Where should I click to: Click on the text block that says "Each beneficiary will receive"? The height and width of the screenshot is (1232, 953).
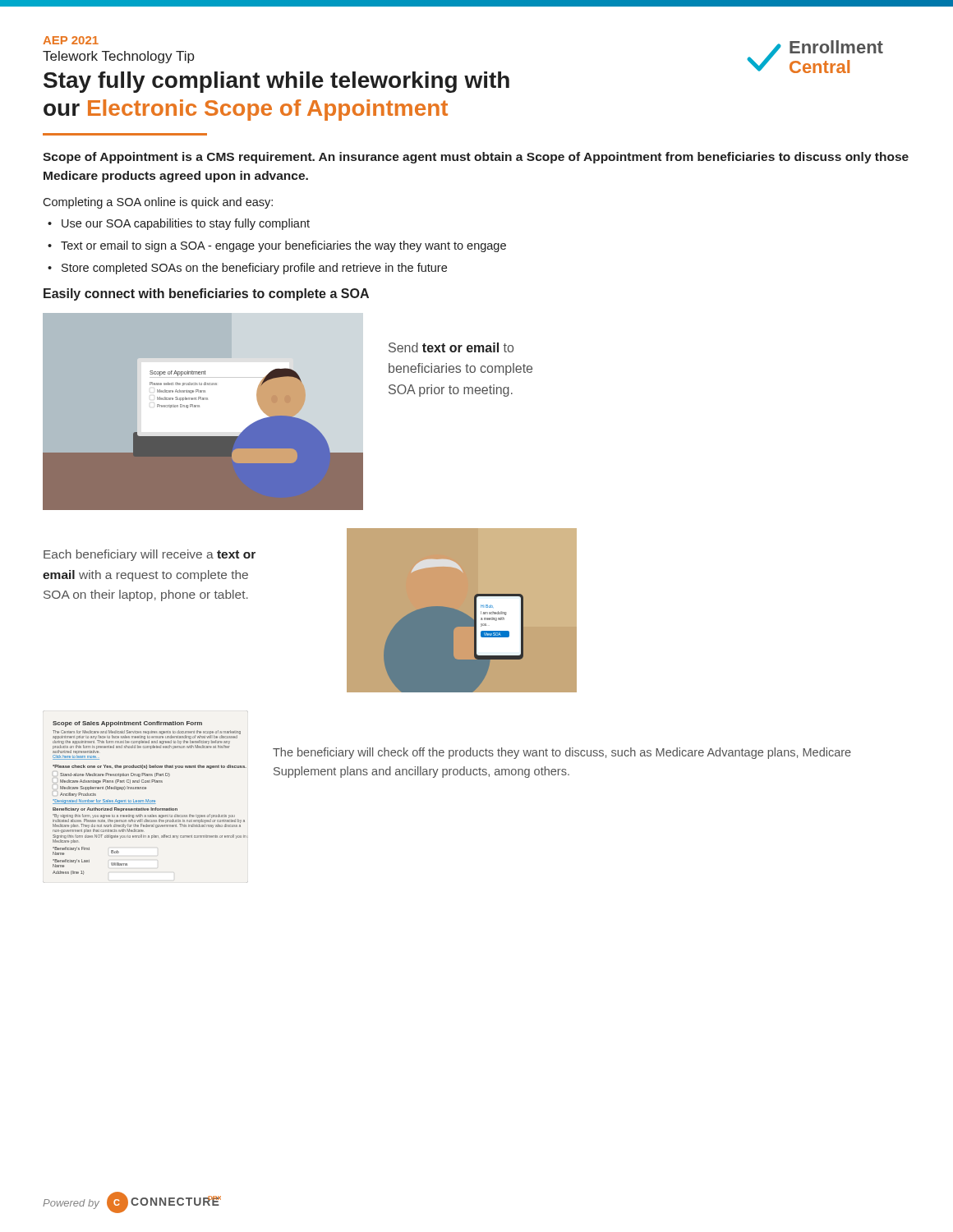tap(149, 574)
